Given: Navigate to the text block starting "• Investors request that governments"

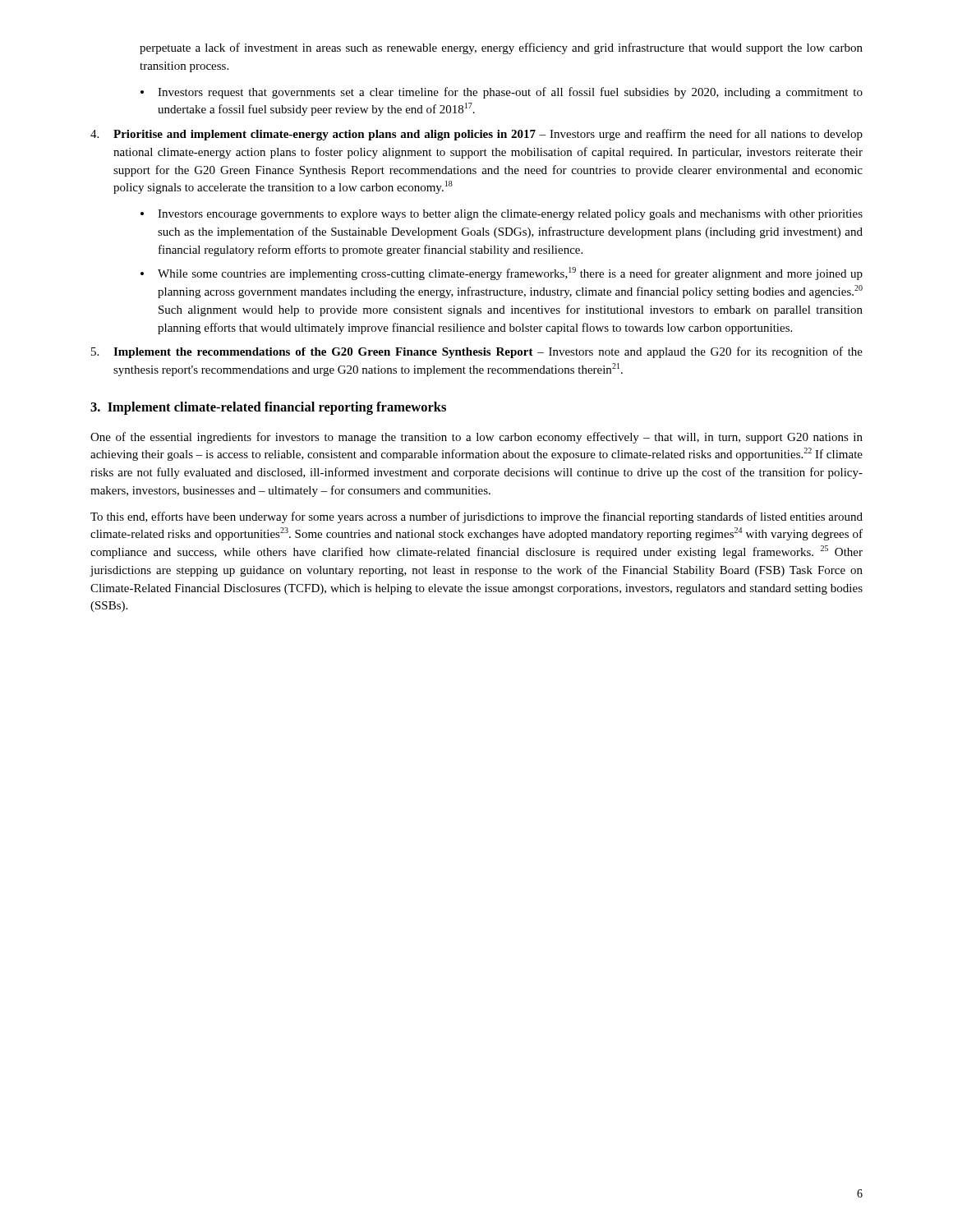Looking at the screenshot, I should (x=501, y=101).
